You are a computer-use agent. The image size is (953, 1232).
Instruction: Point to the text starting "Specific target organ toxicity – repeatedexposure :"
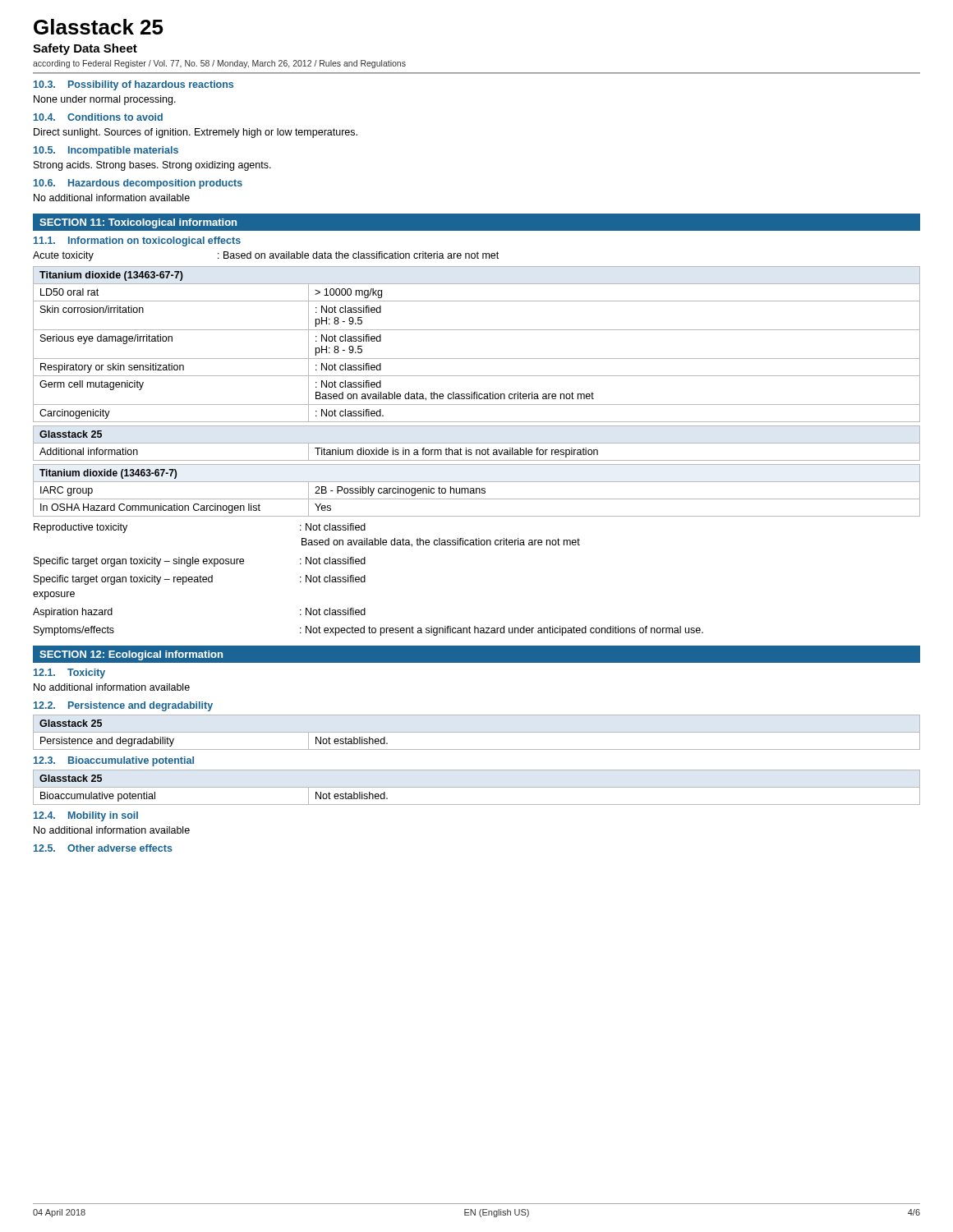point(199,586)
